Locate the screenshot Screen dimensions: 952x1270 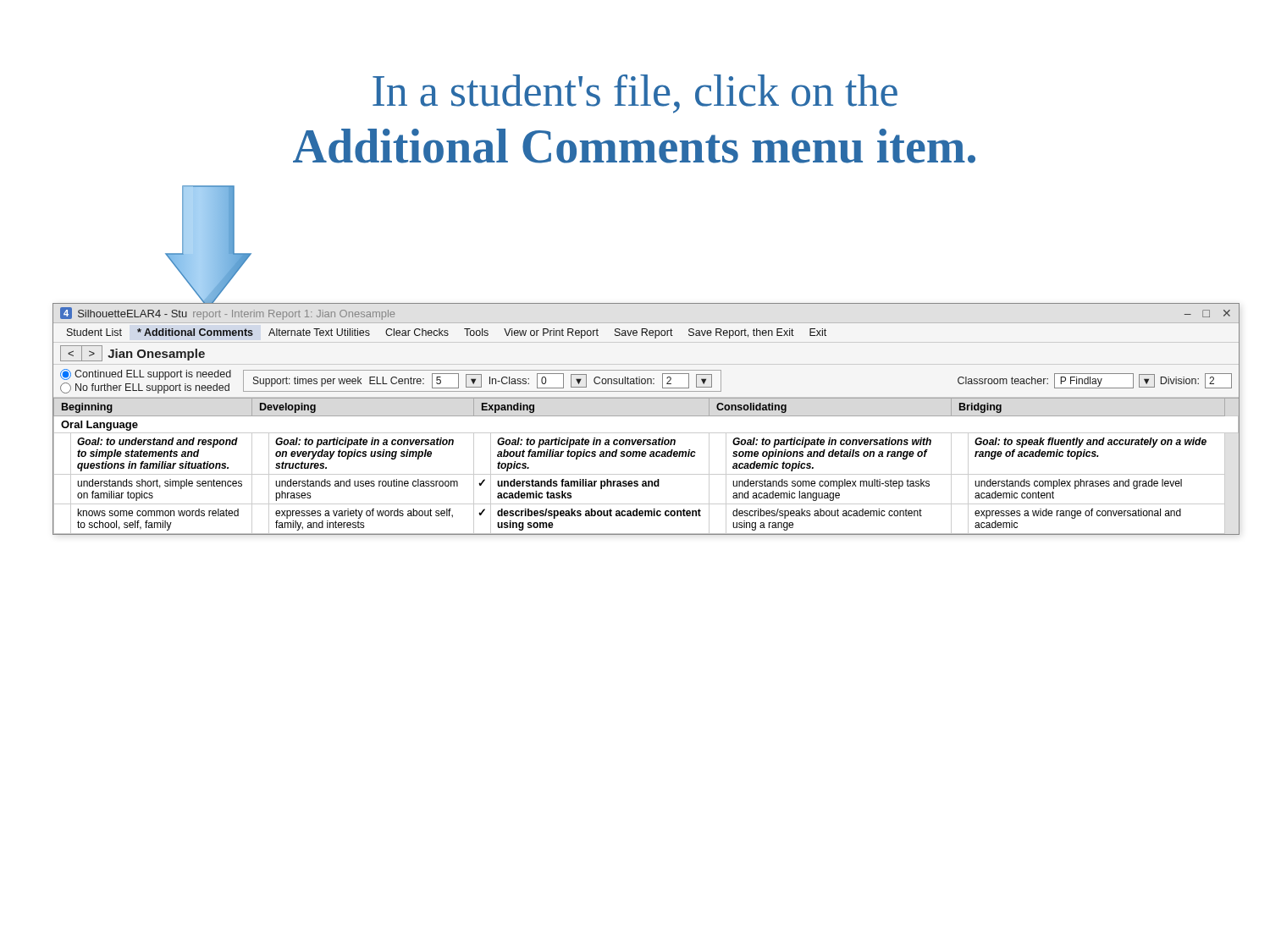coord(646,419)
